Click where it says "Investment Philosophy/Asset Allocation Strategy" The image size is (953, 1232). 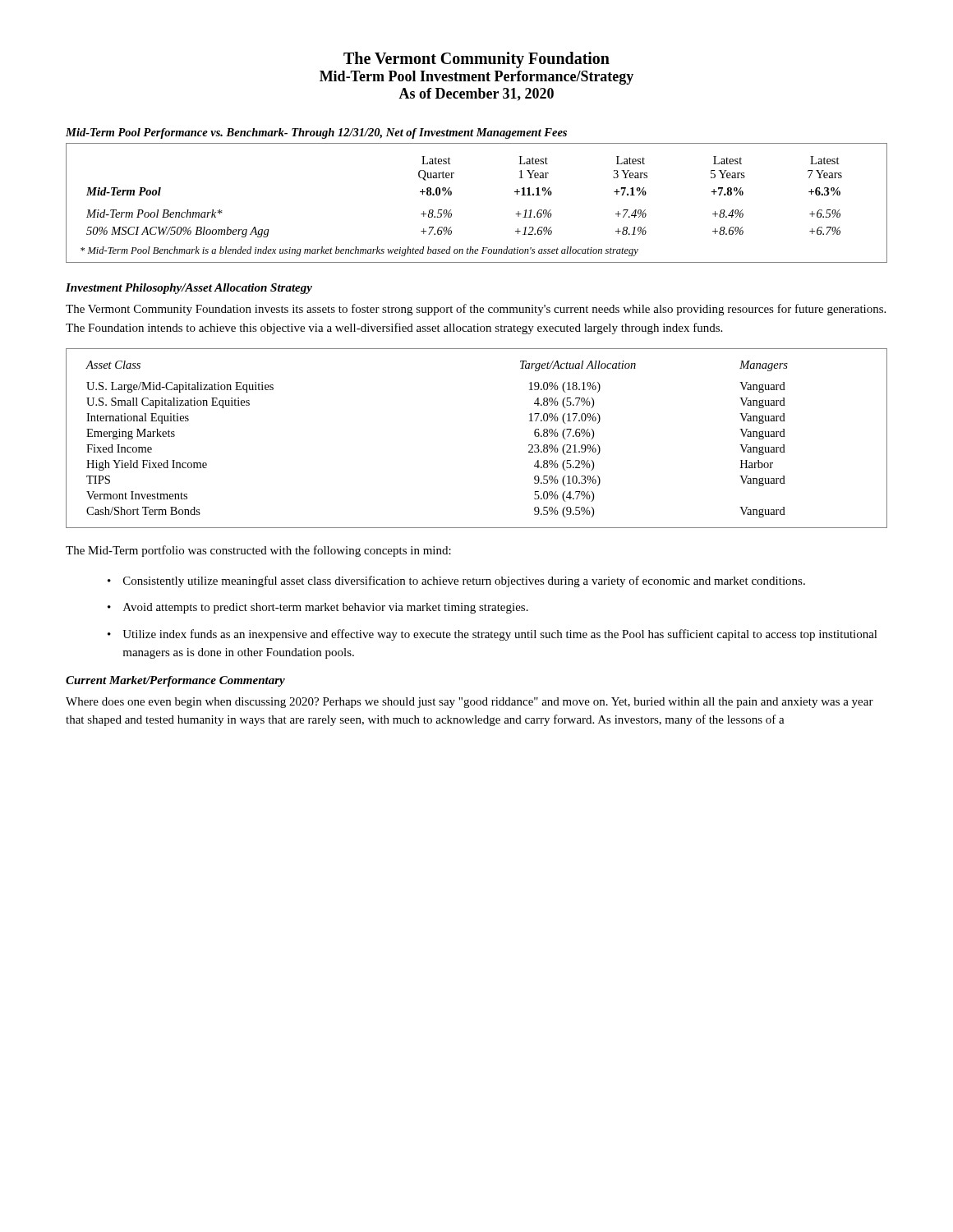189,287
